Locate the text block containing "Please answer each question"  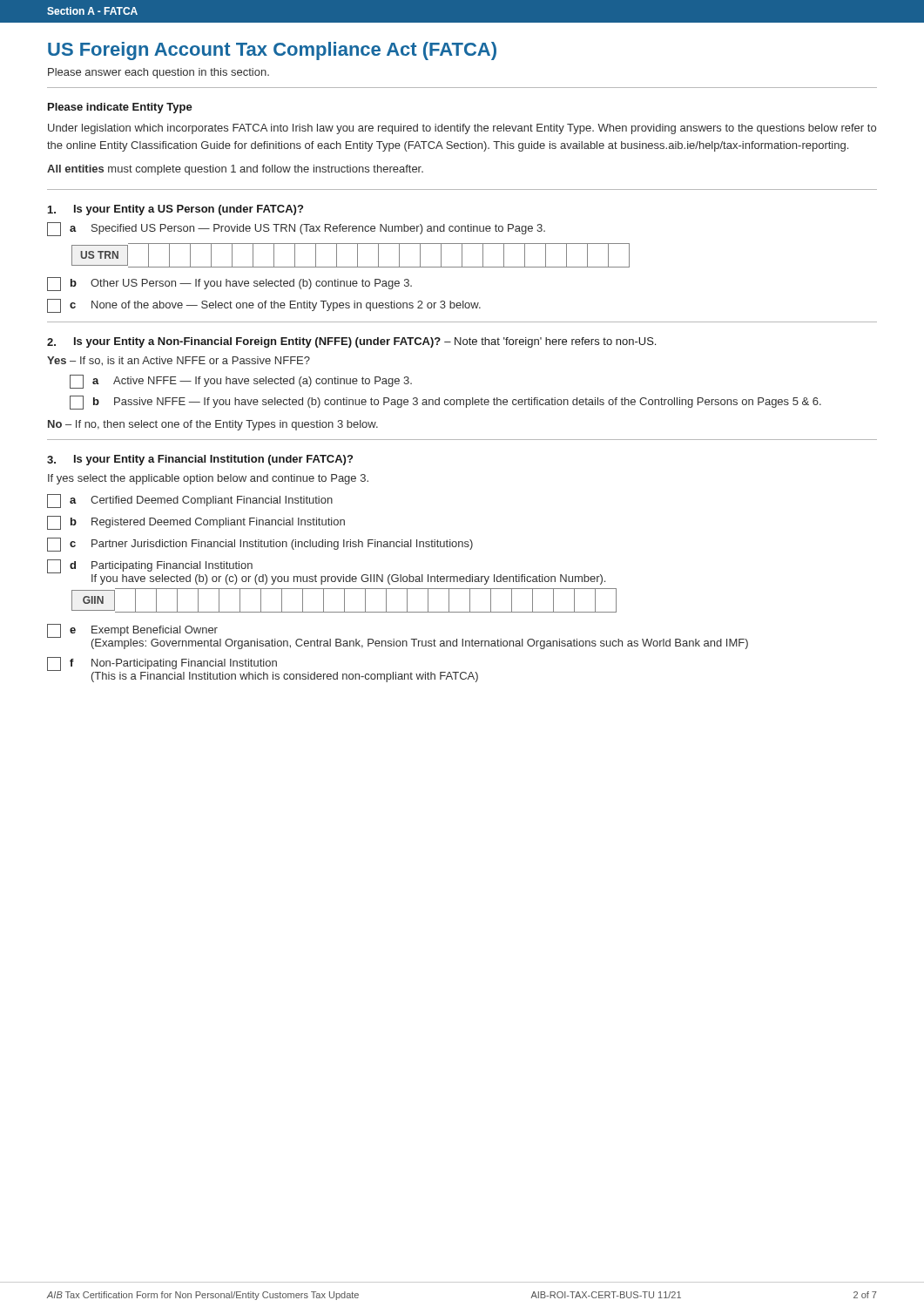point(158,72)
